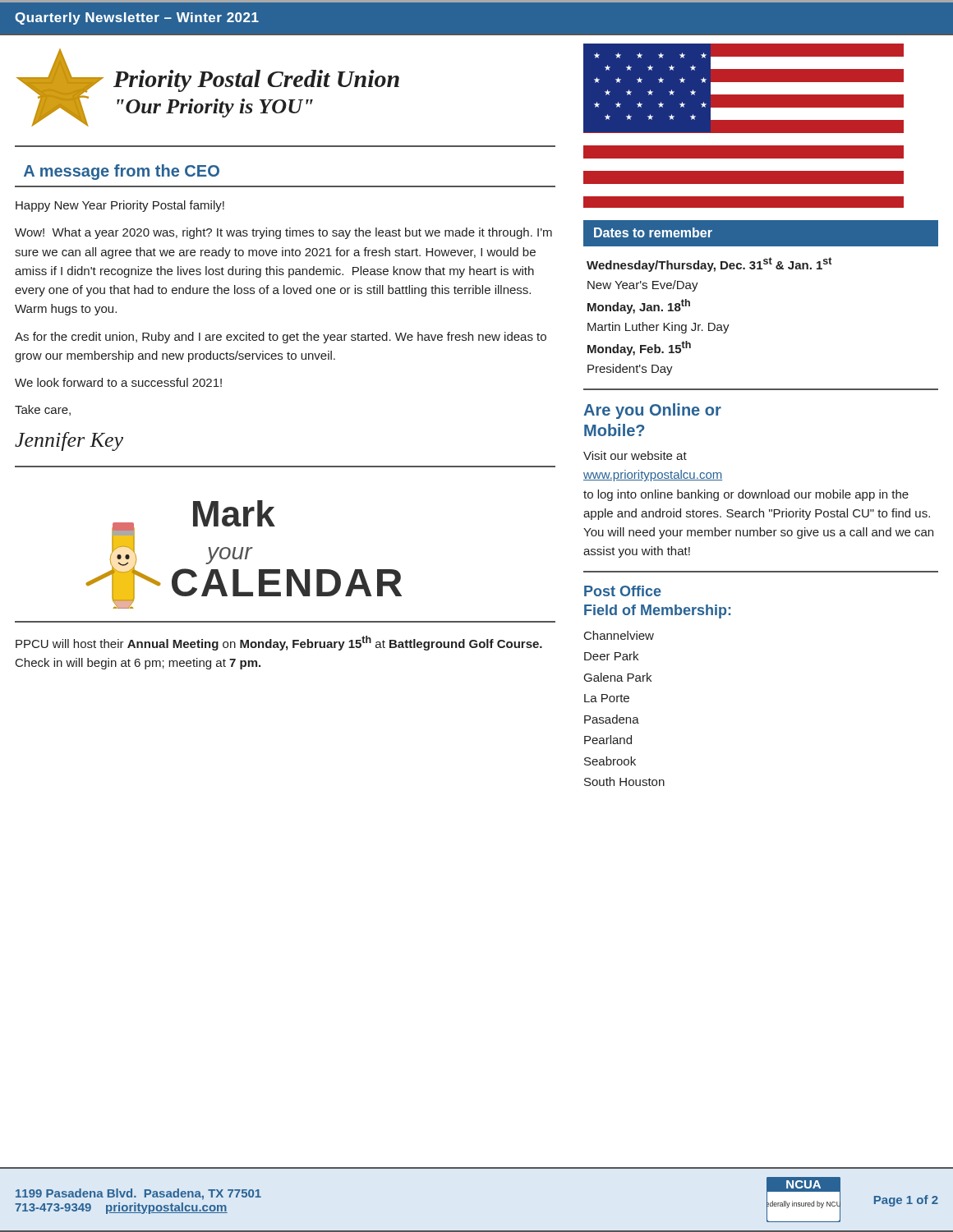This screenshot has height=1232, width=953.
Task: Select the section header that reads "Post OfficeField of Membership:"
Action: pos(658,600)
